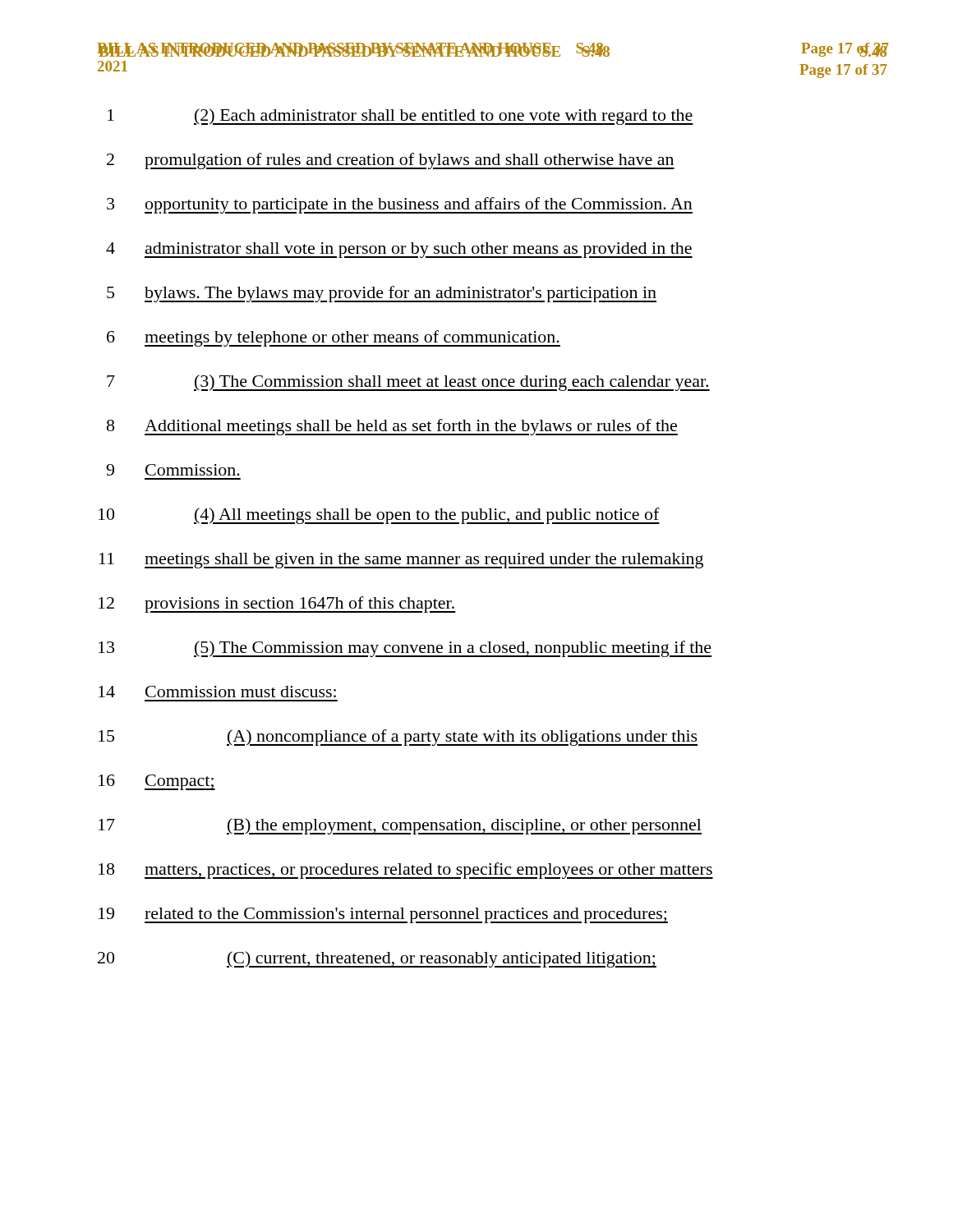953x1232 pixels.
Task: Click on the list item with the text "11 meetings shall be given"
Action: coord(476,558)
